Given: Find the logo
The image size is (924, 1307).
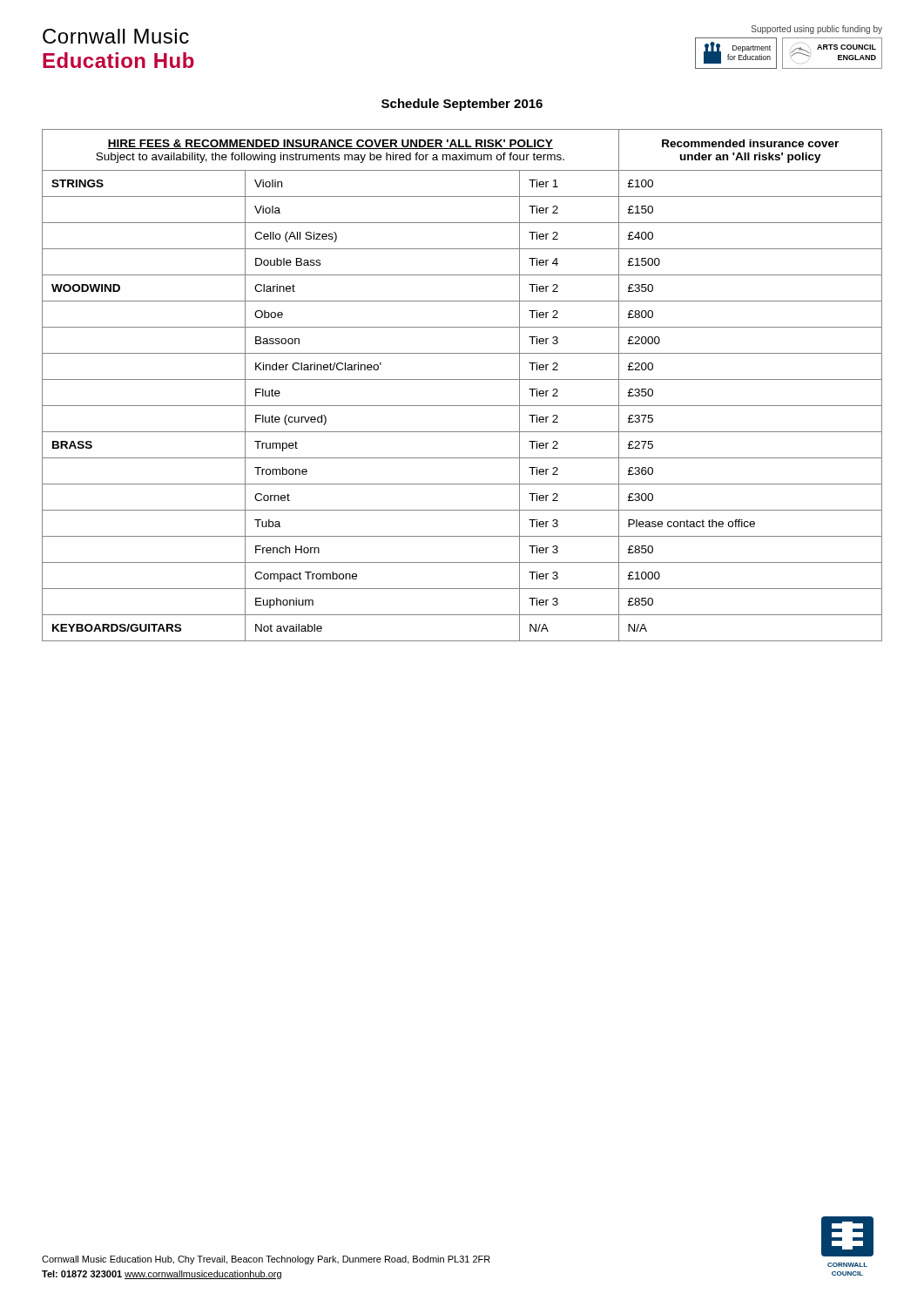Looking at the screenshot, I should pos(847,1248).
